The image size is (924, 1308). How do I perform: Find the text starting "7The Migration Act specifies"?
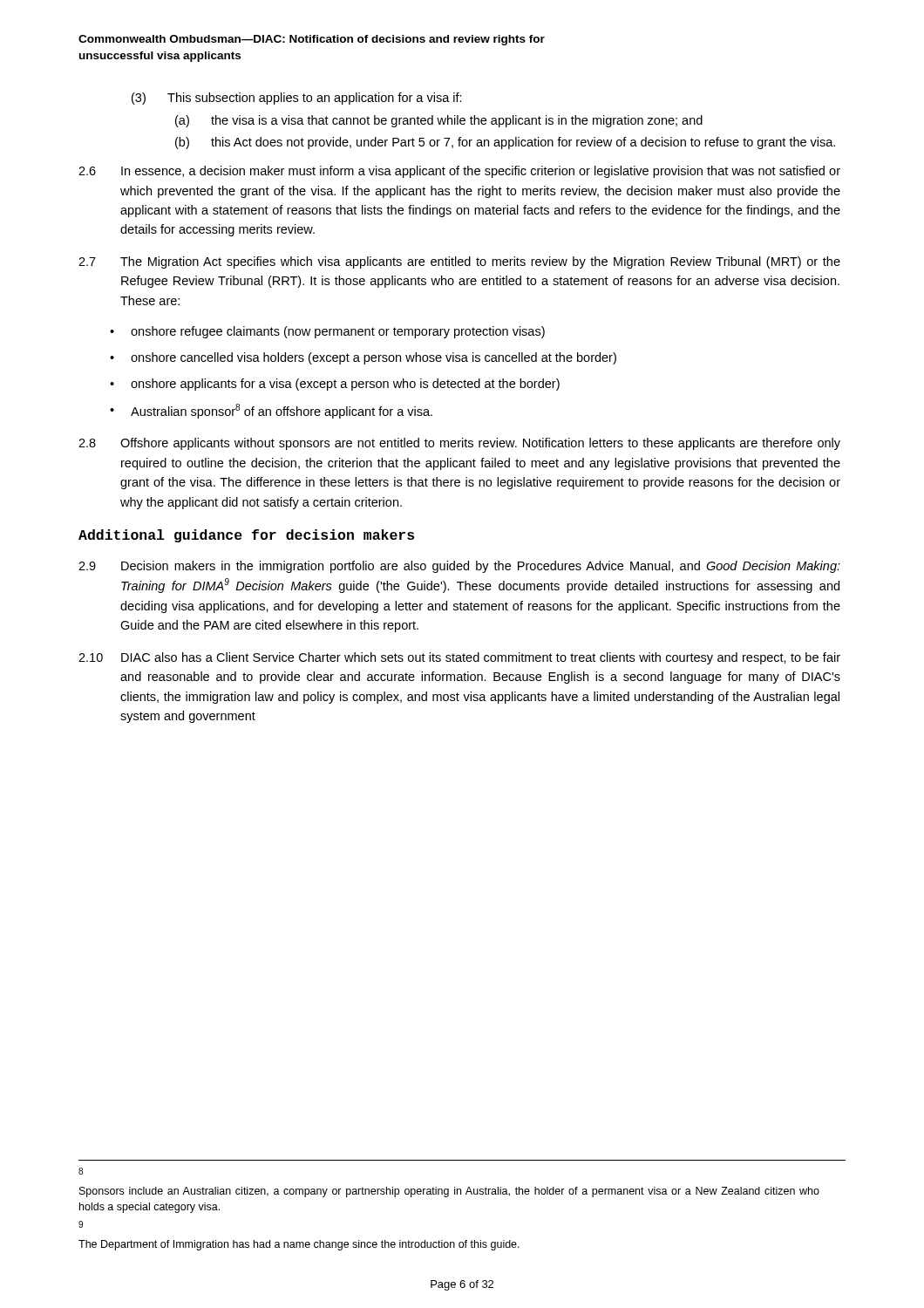point(459,281)
